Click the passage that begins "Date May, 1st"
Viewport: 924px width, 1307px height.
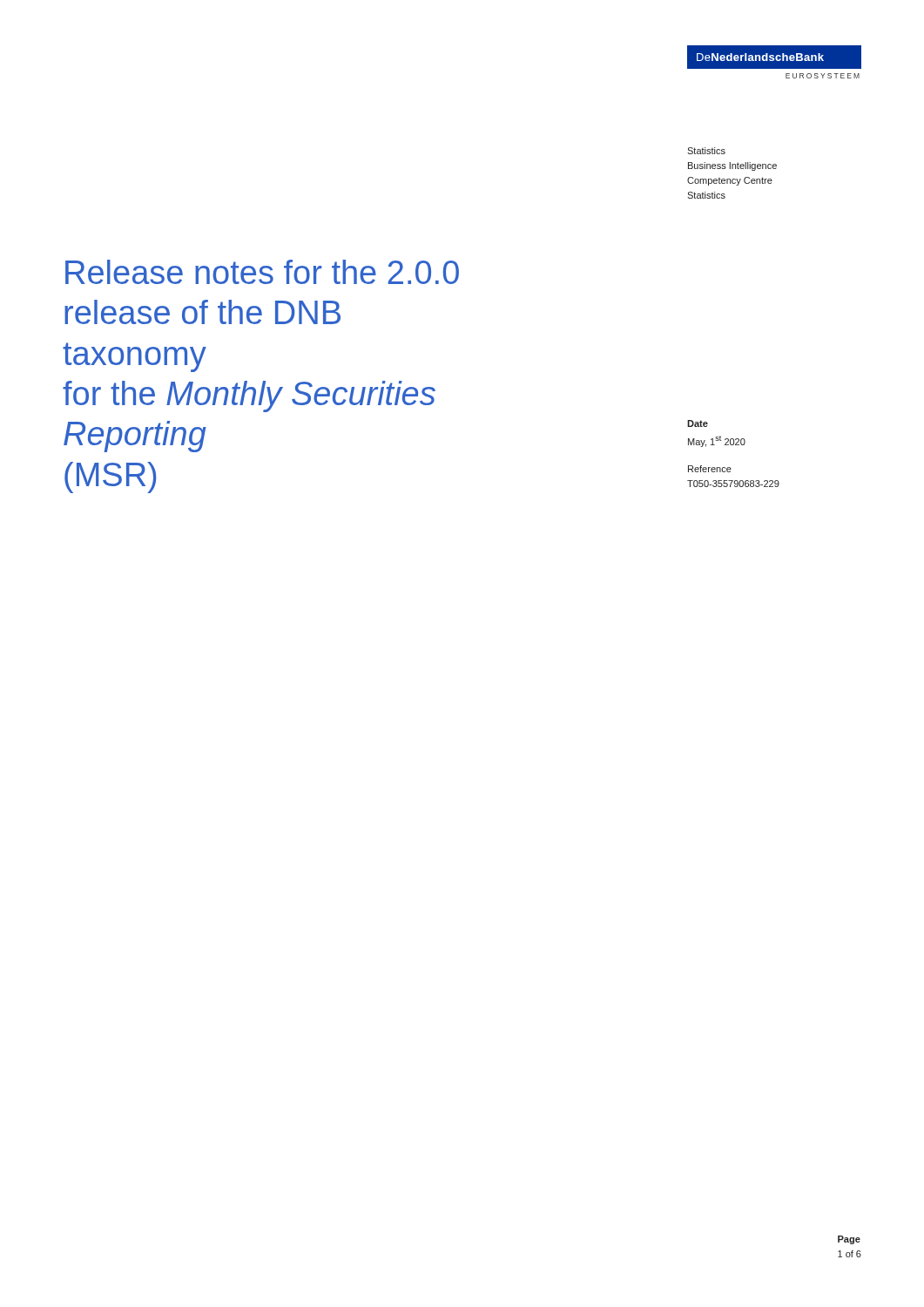pos(698,423)
